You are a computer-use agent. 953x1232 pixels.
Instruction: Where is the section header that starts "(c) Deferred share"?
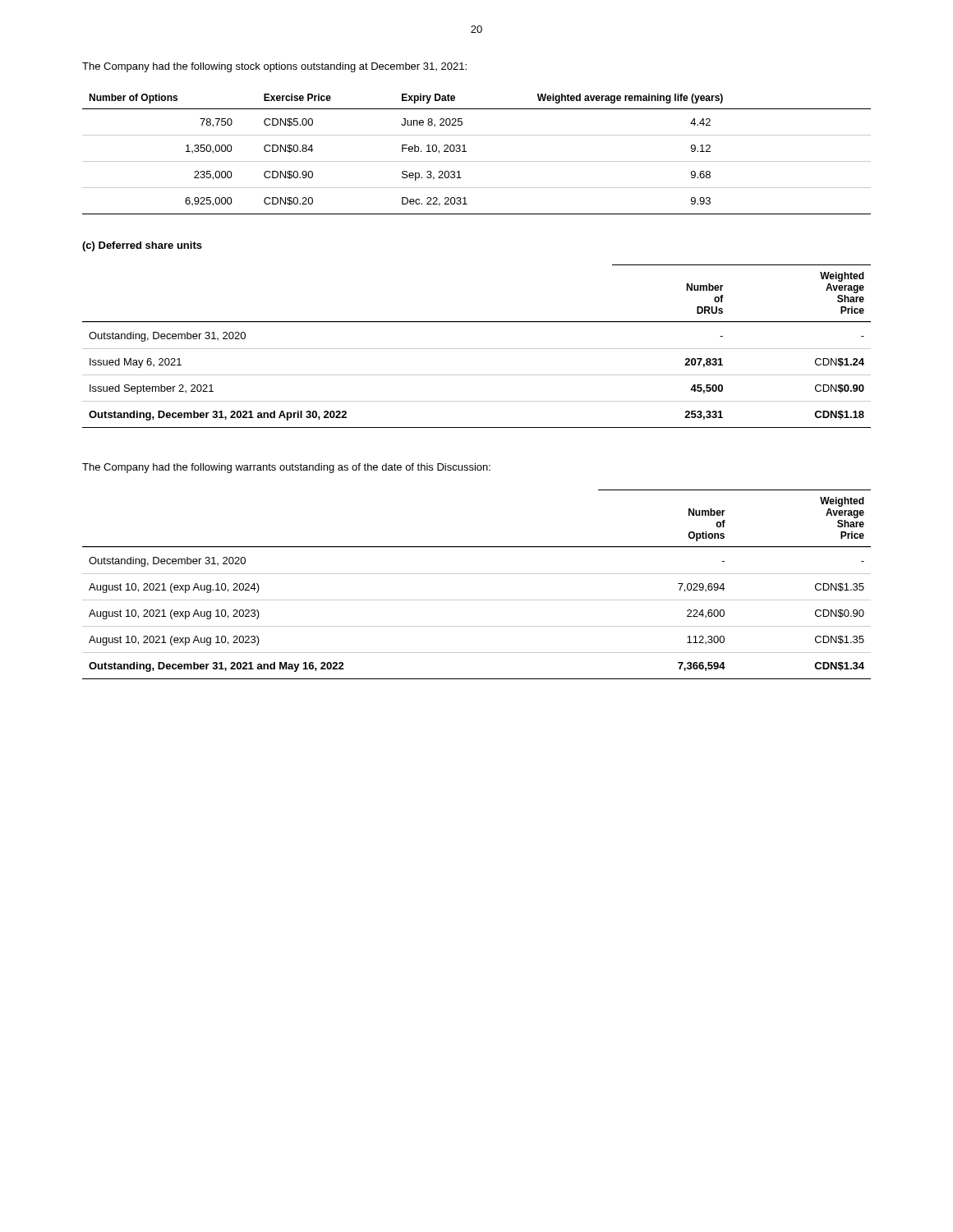click(142, 245)
